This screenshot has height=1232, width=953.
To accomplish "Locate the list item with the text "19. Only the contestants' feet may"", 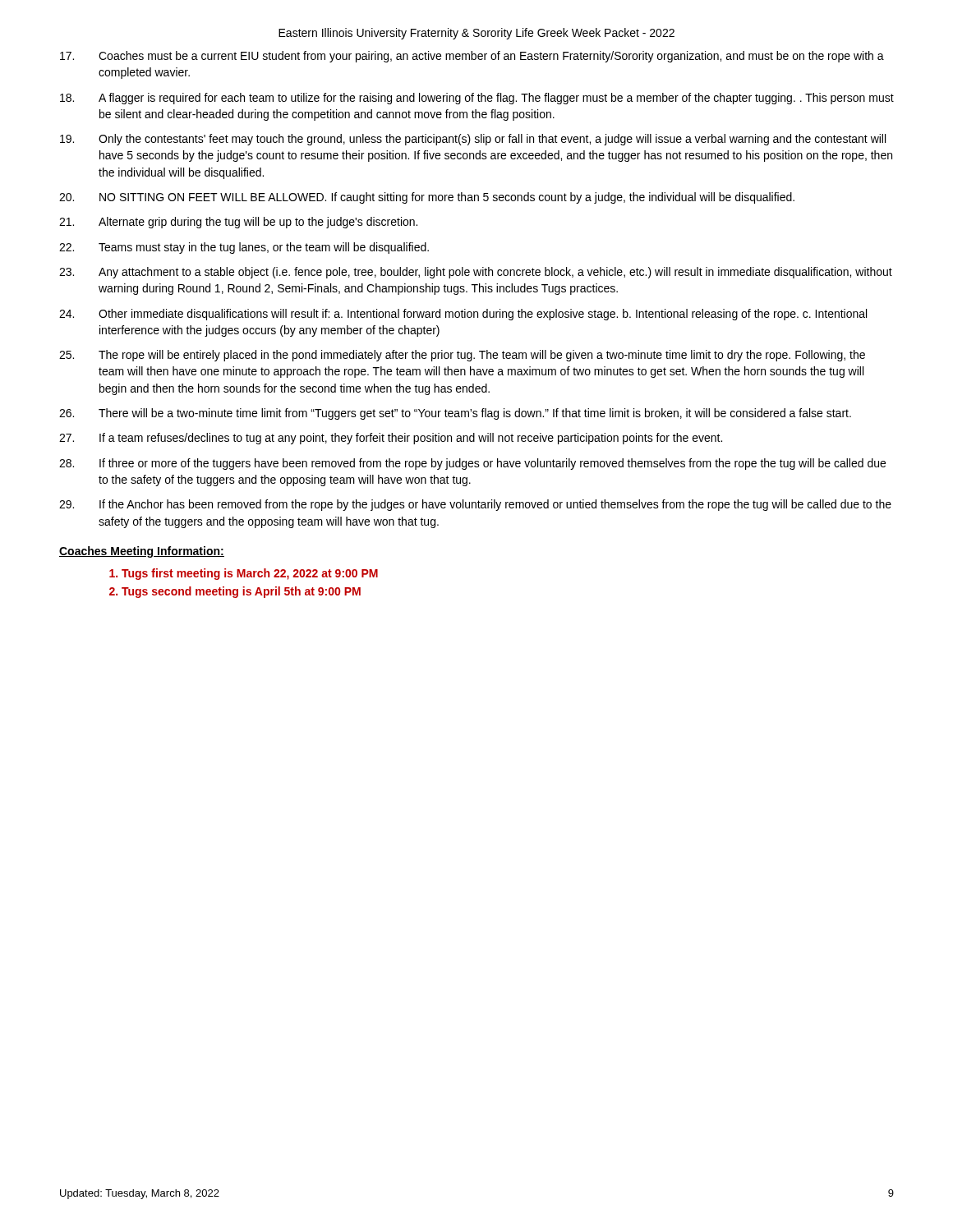I will click(476, 156).
